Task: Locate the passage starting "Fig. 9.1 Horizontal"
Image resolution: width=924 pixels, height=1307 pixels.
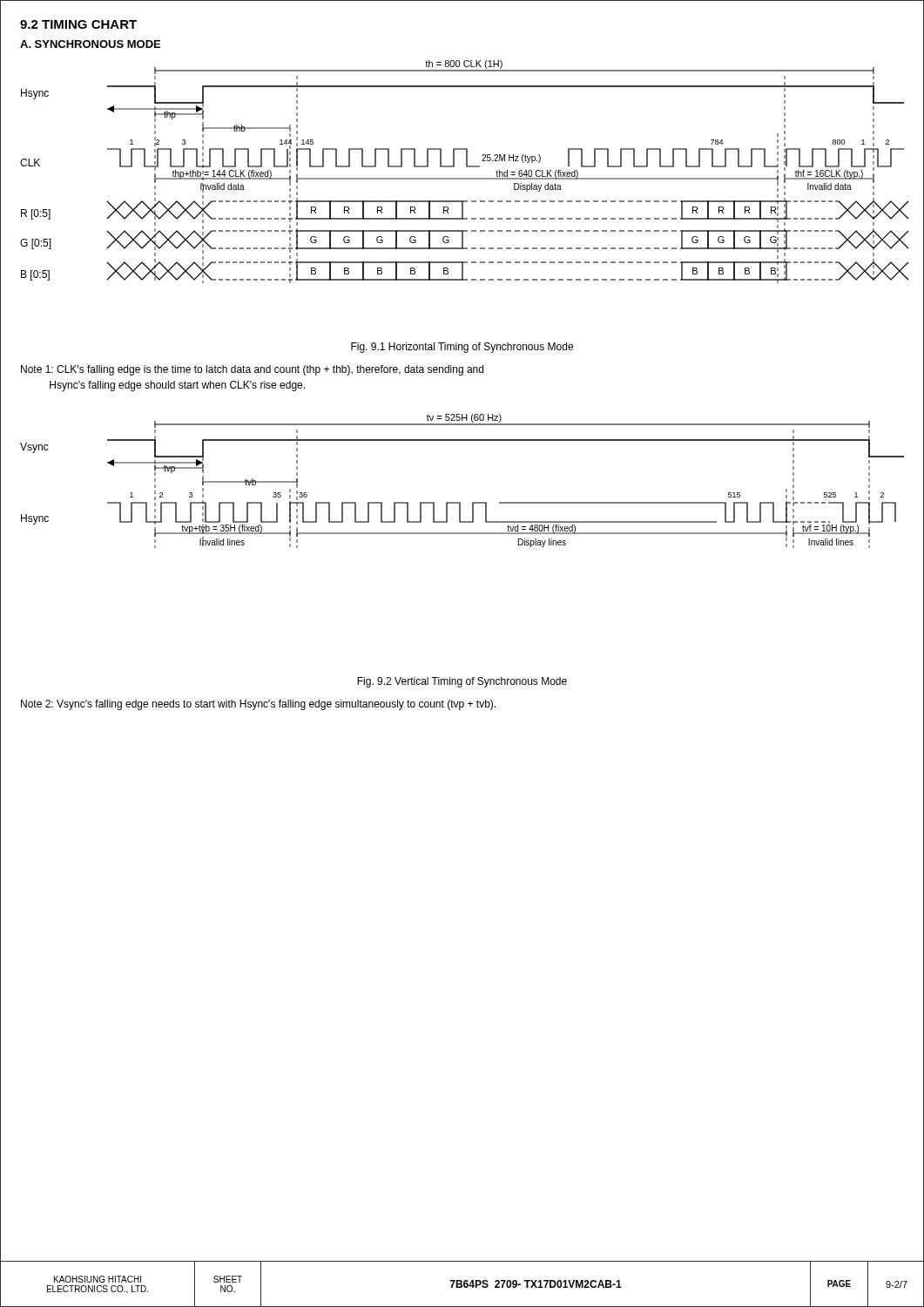Action: 462,347
